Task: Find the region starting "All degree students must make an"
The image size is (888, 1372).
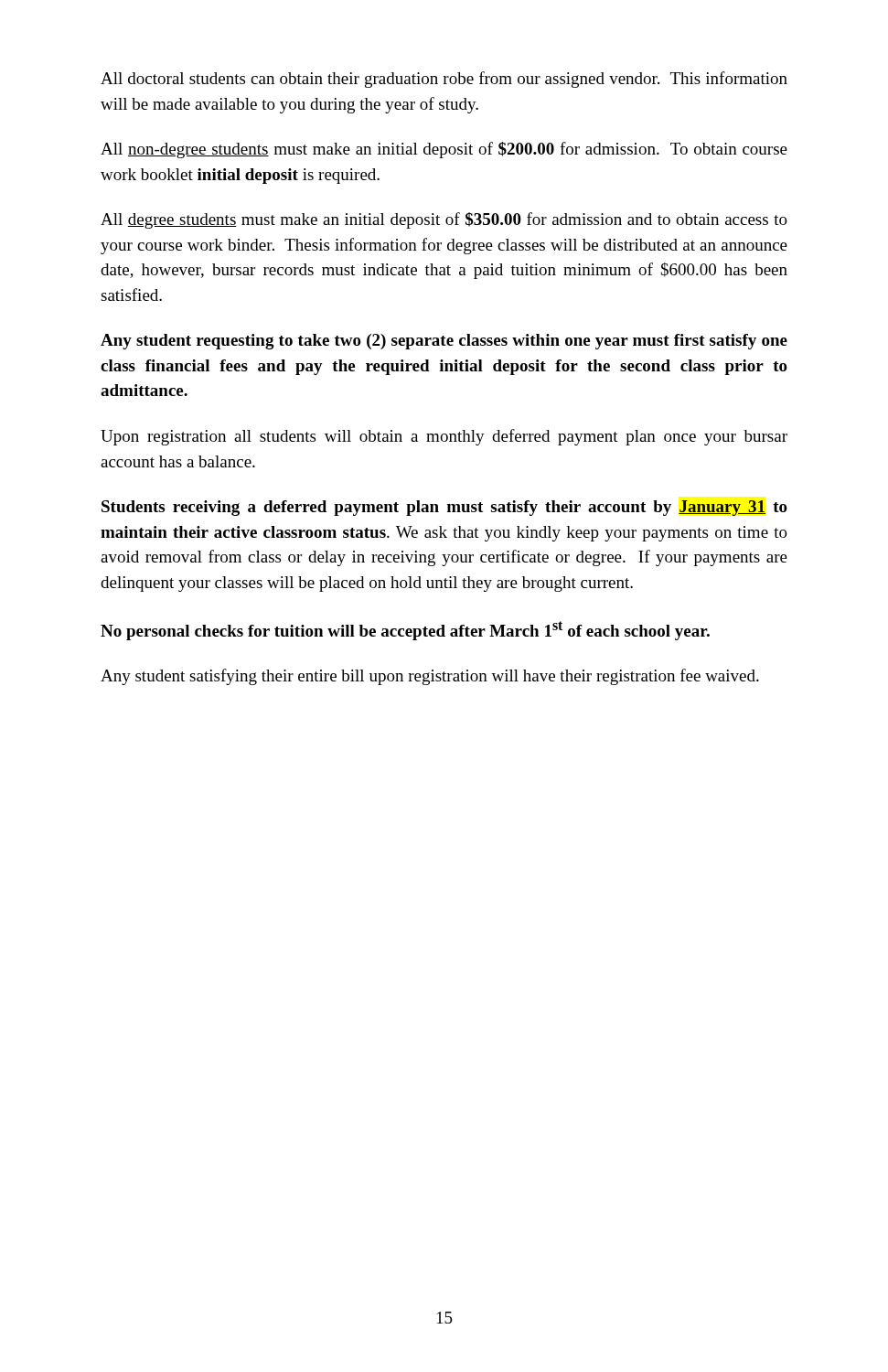Action: click(x=444, y=257)
